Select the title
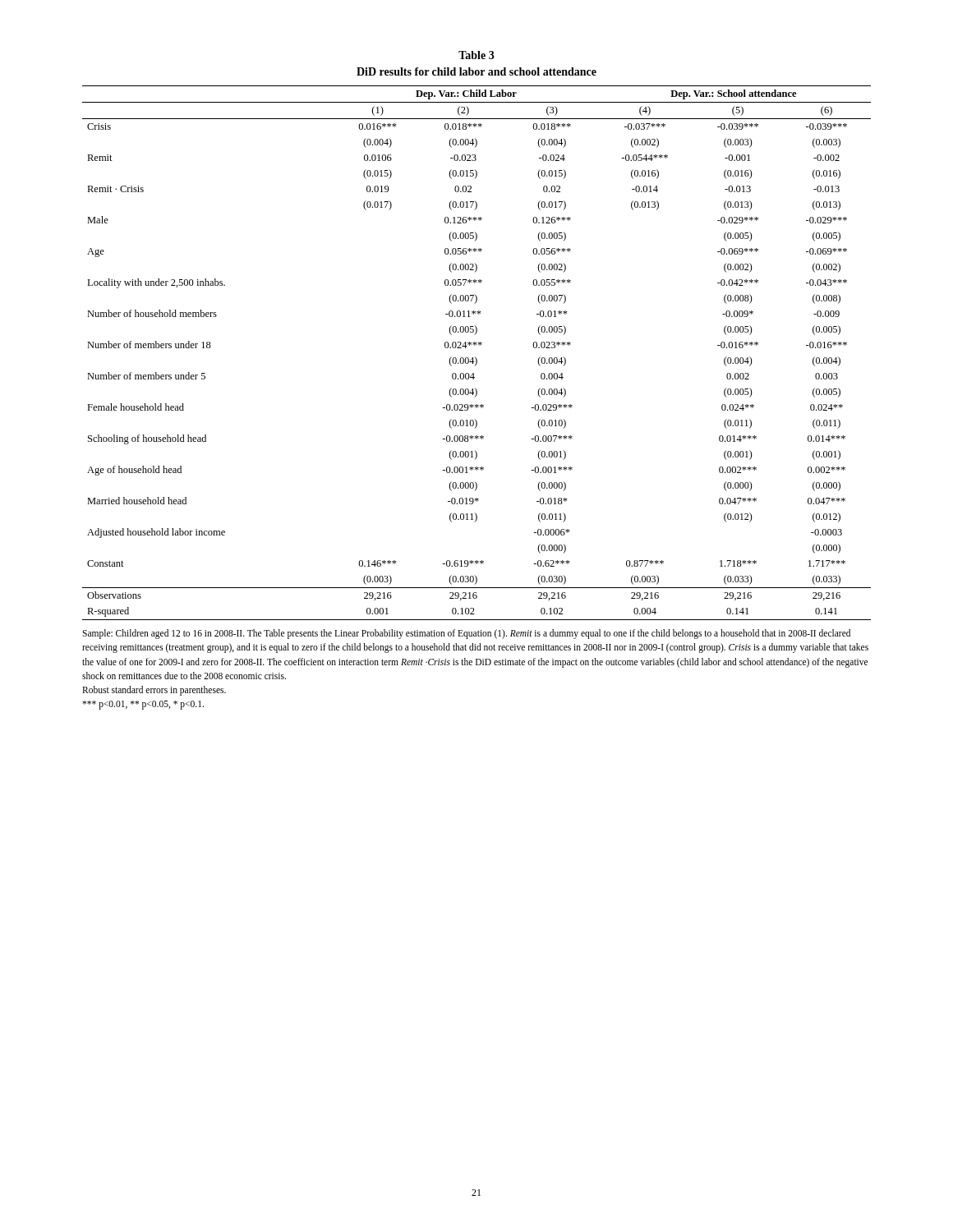Image resolution: width=953 pixels, height=1232 pixels. click(x=476, y=56)
